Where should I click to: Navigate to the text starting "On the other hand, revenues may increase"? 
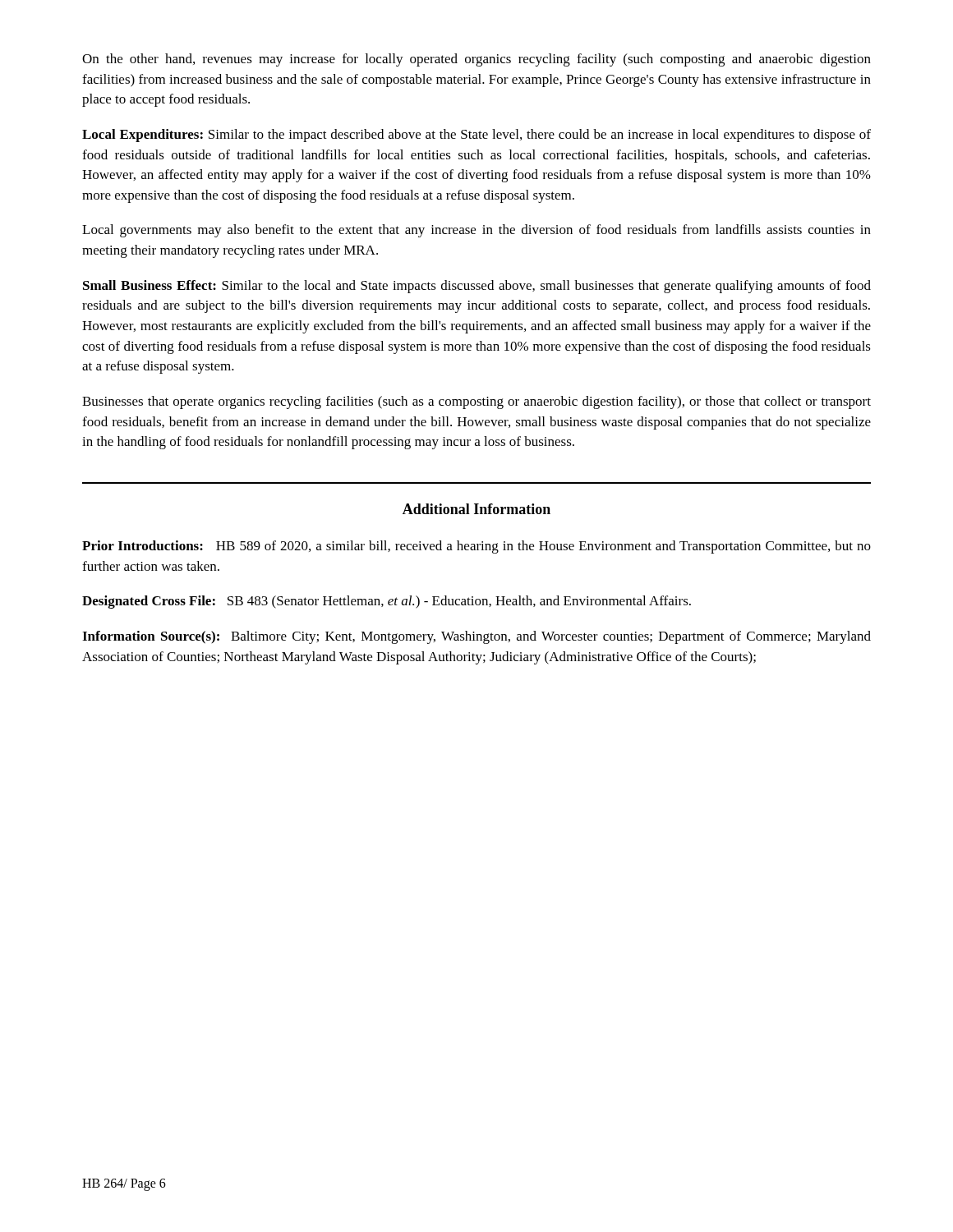(476, 79)
